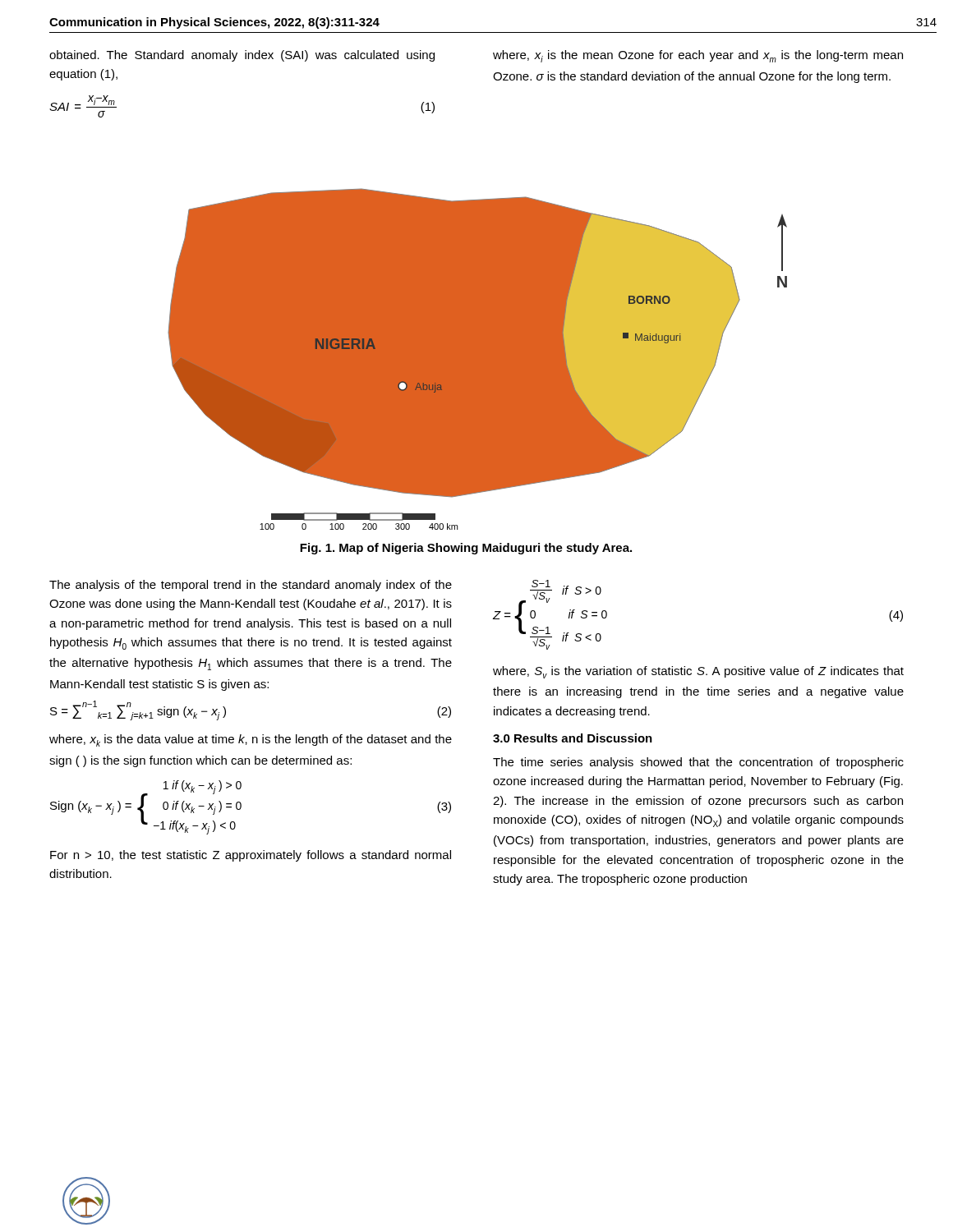Find the formula with the text "S = ∑n−1k=1 ∑nj=k+1 sign"
The width and height of the screenshot is (953, 1232).
[133, 713]
